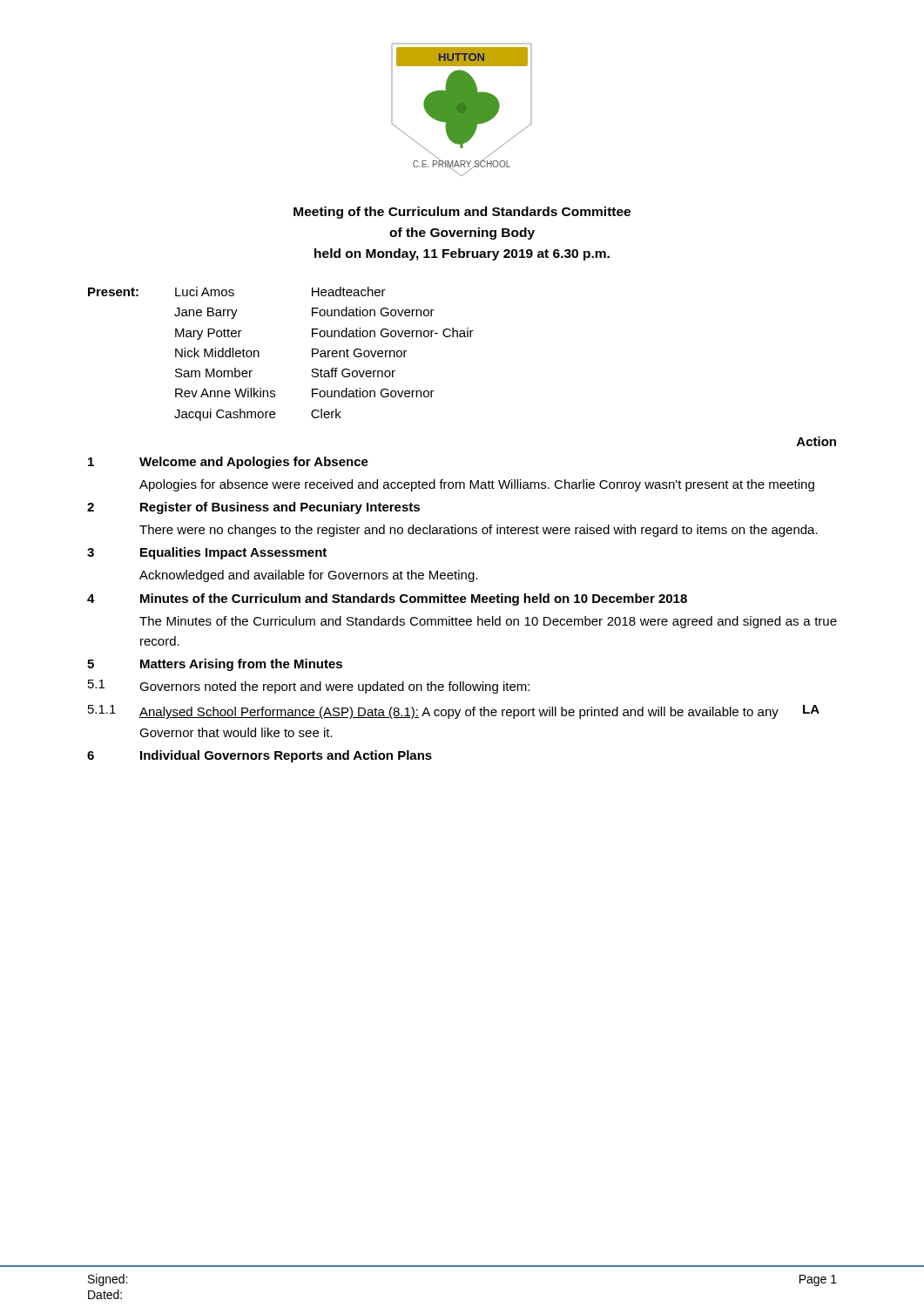Select the section header that says "6 Individual Governors Reports and"
The width and height of the screenshot is (924, 1307).
point(260,755)
